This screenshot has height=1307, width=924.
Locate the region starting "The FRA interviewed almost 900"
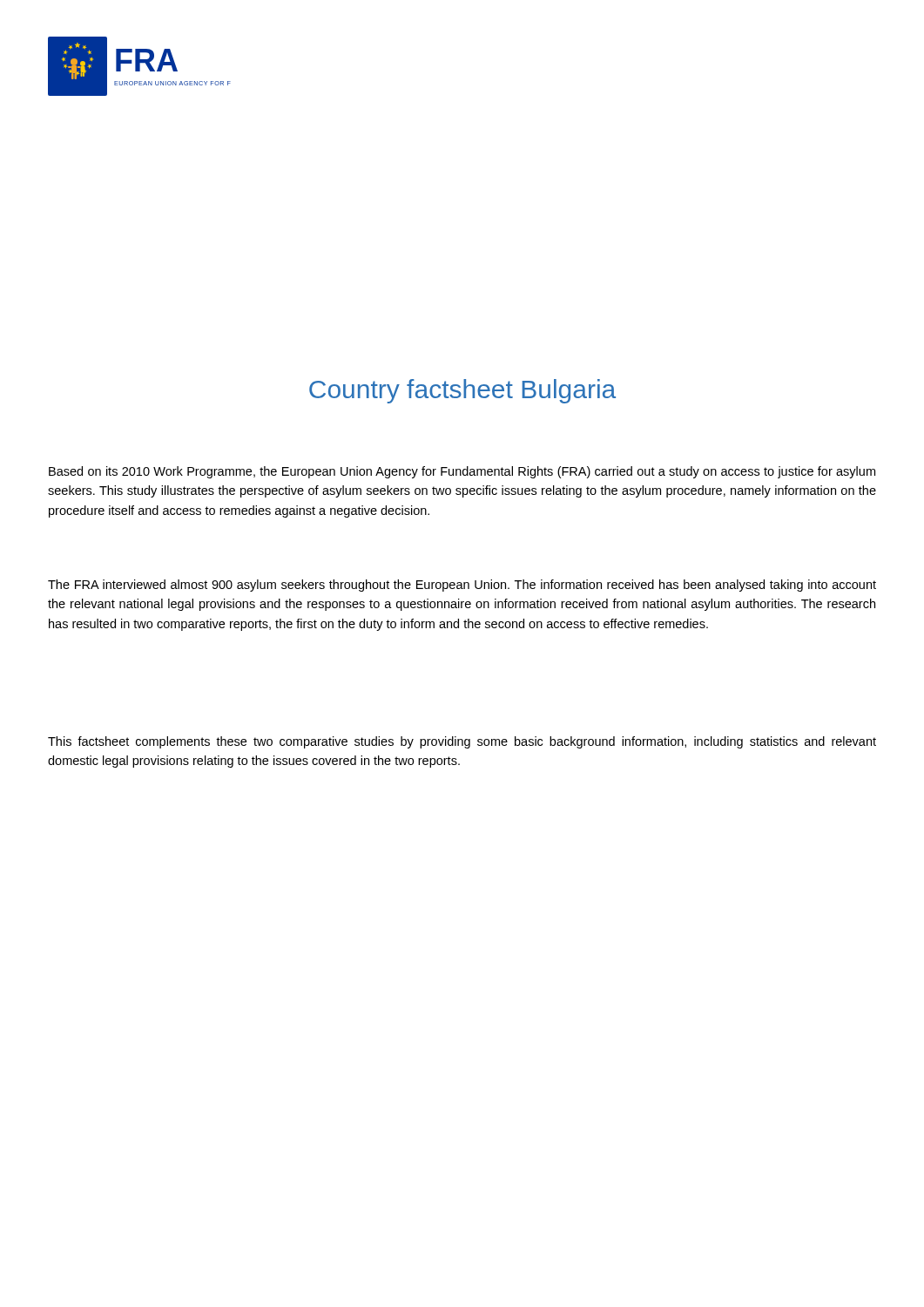pos(462,604)
